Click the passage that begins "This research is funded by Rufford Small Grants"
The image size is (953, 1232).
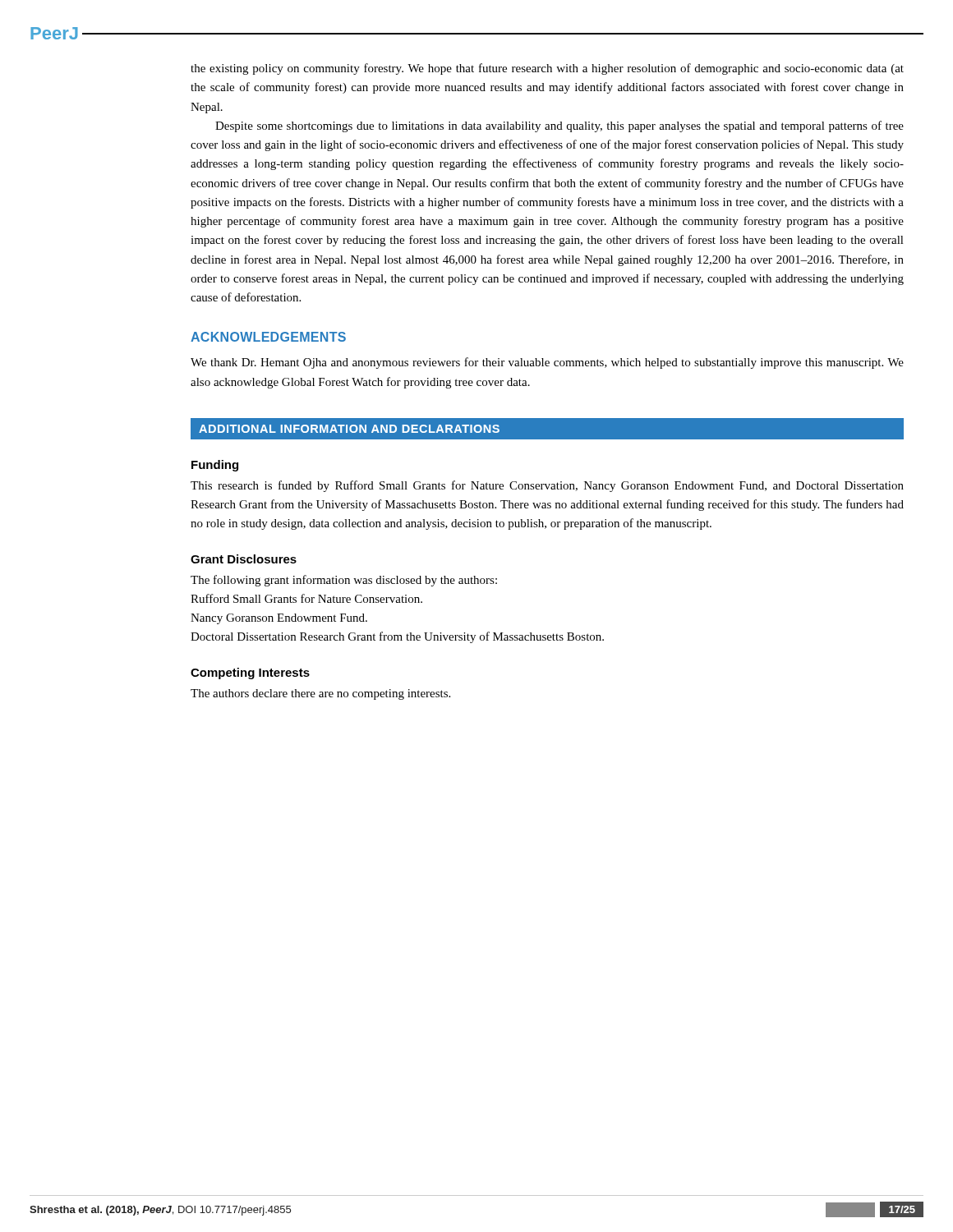(547, 505)
